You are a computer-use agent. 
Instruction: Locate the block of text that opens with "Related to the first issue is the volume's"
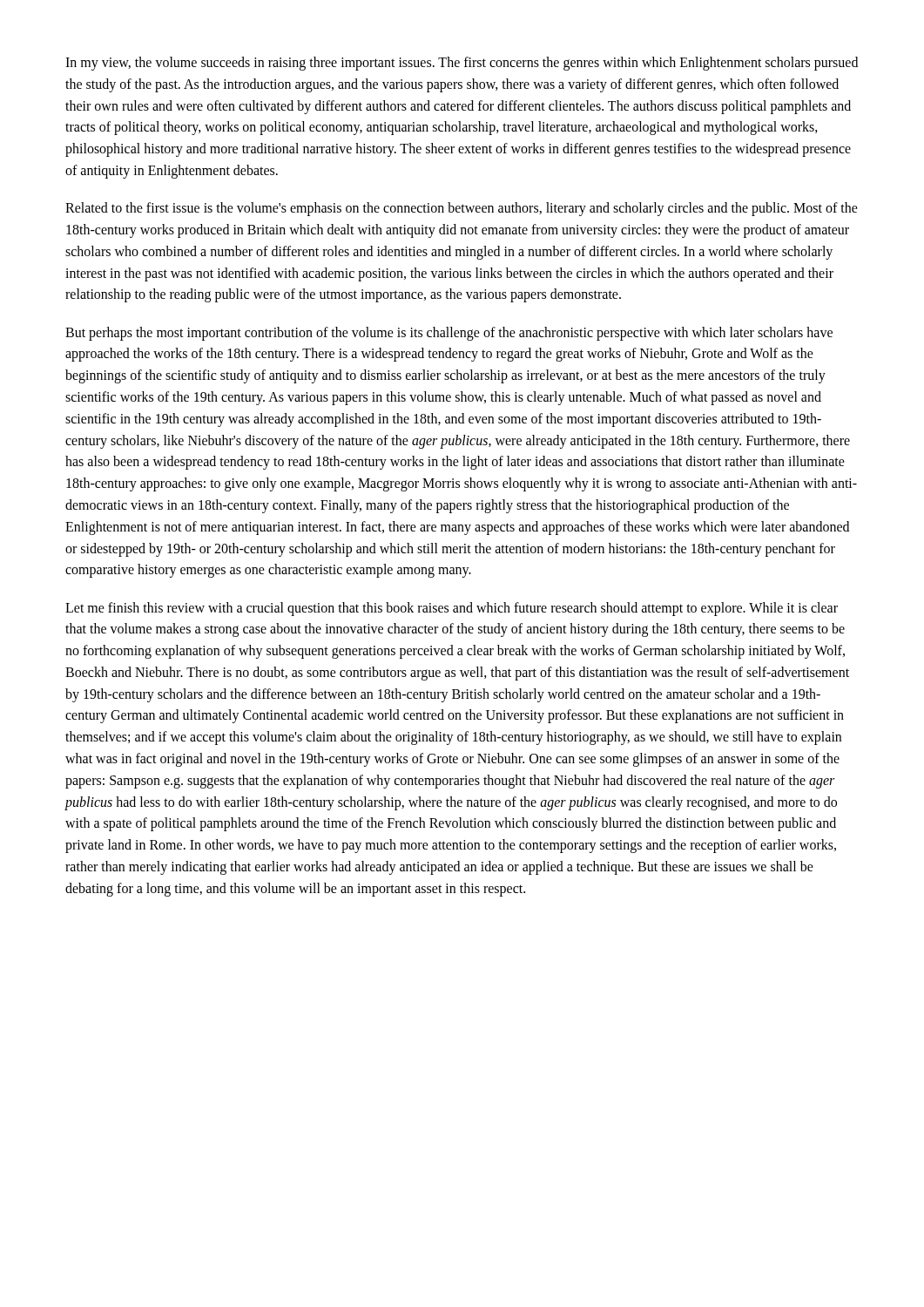click(461, 251)
